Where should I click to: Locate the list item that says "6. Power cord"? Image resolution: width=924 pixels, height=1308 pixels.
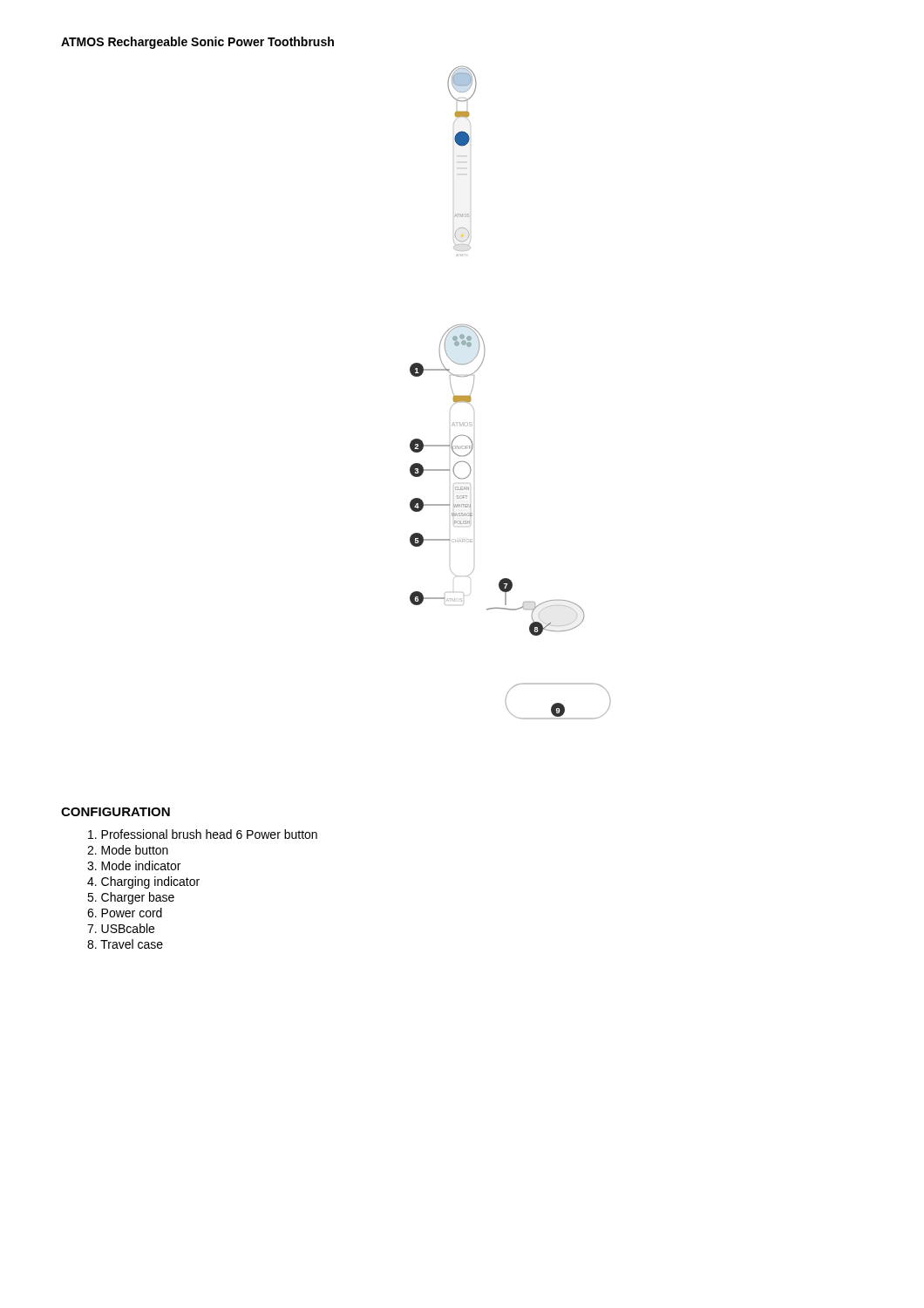click(125, 913)
